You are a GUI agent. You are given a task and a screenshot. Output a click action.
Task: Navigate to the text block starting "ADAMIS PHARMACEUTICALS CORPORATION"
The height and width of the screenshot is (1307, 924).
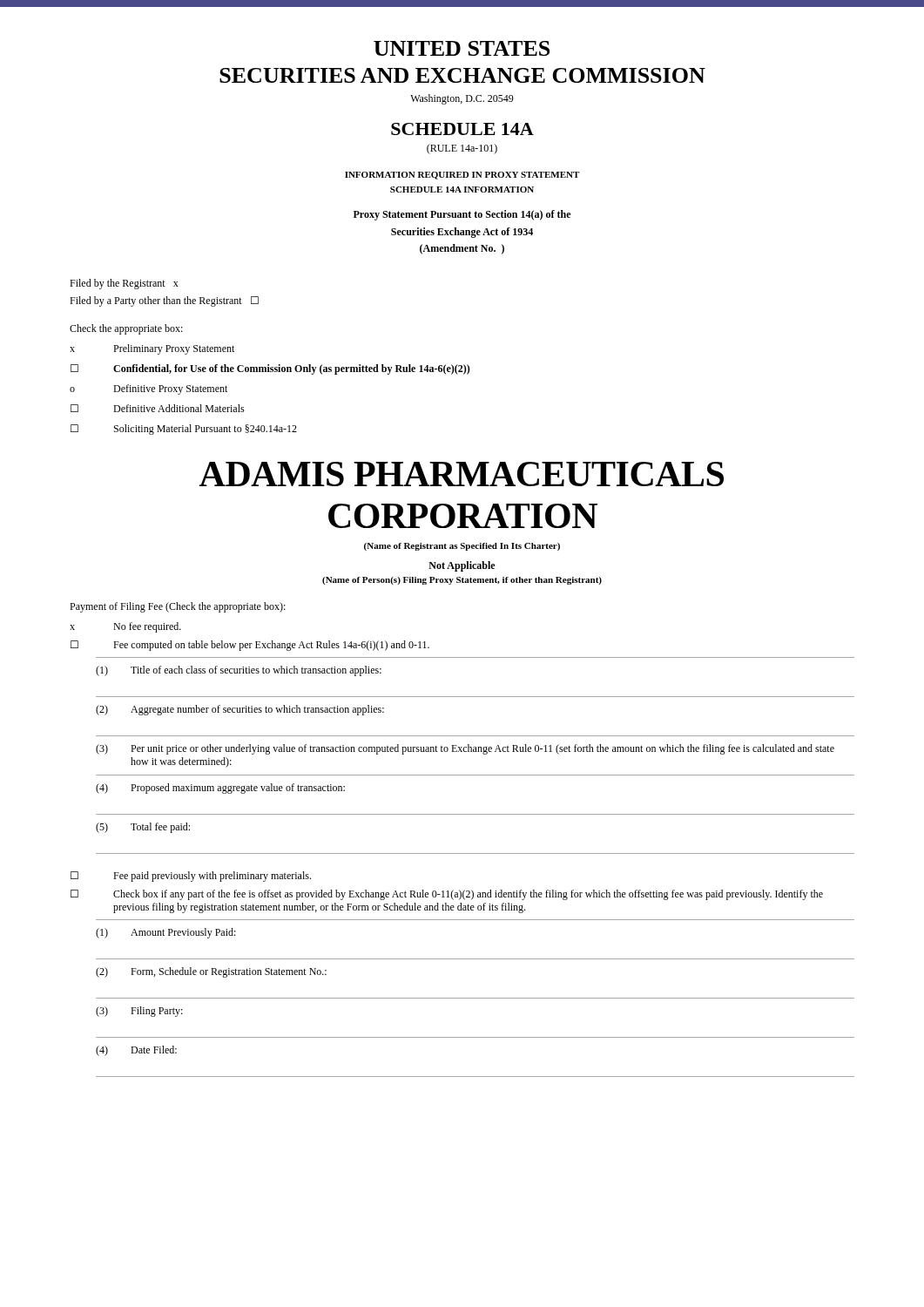point(462,495)
